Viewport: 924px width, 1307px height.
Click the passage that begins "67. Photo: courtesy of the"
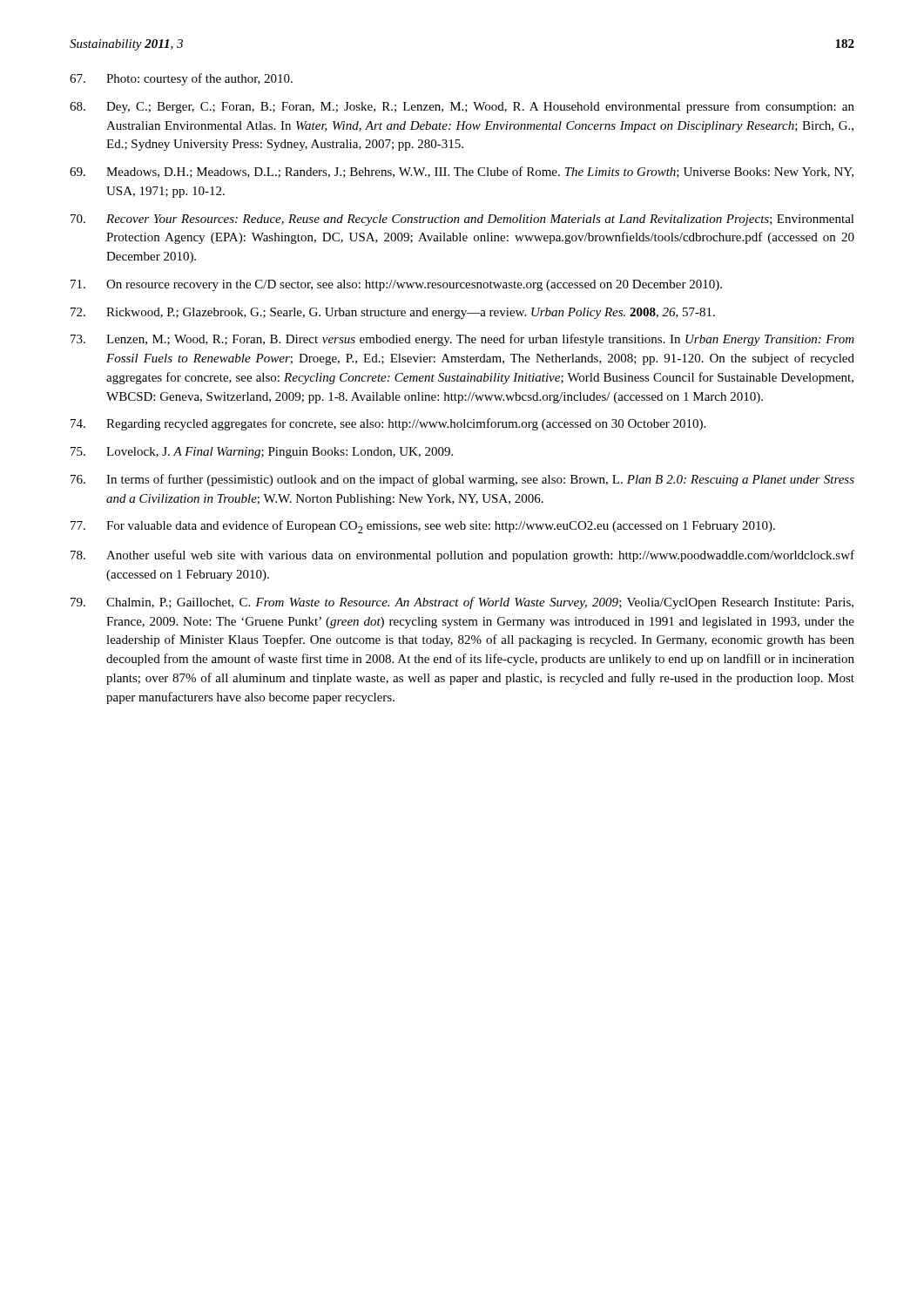(181, 79)
